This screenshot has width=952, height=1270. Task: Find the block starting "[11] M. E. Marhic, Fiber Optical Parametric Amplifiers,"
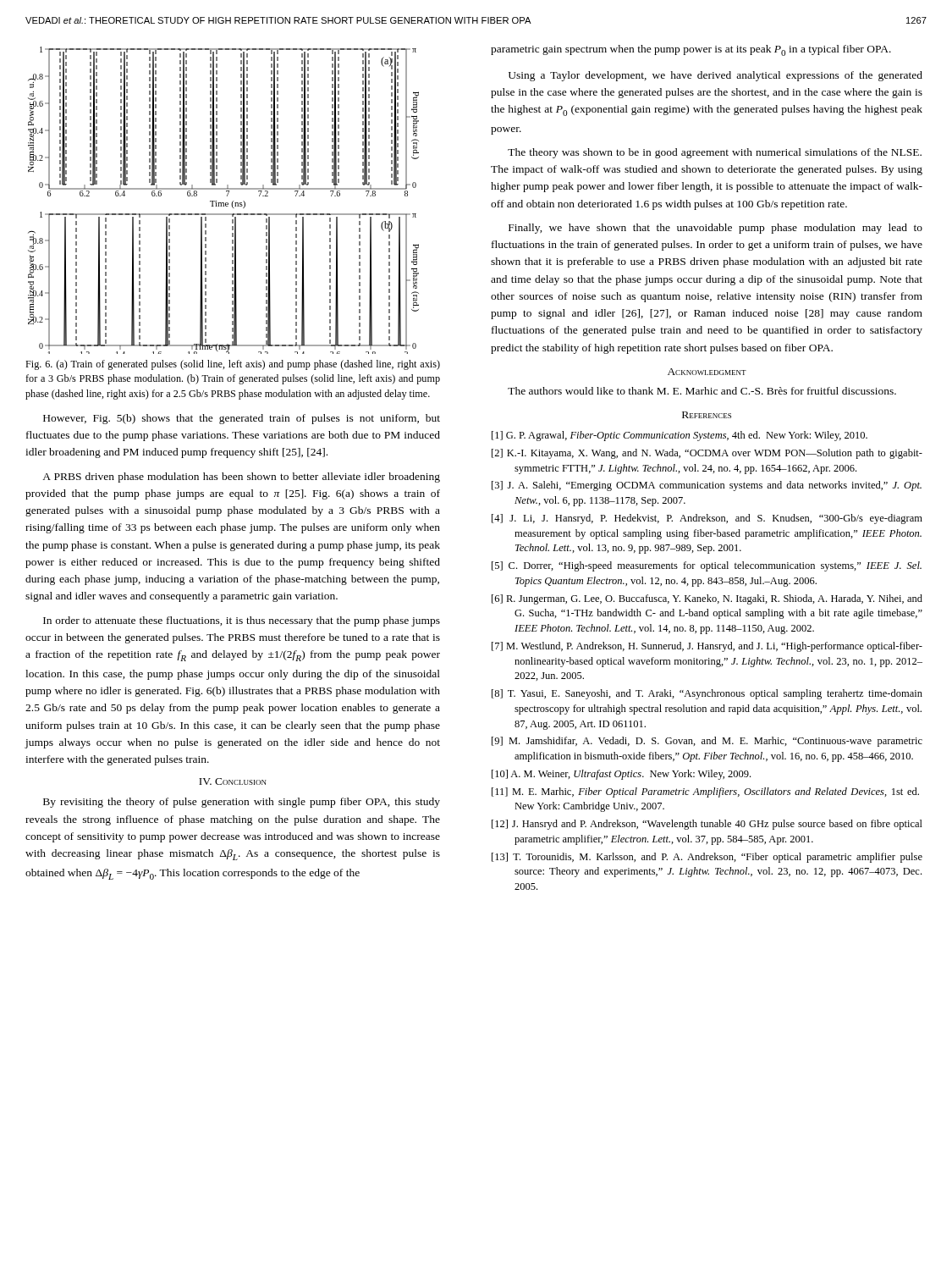(707, 799)
